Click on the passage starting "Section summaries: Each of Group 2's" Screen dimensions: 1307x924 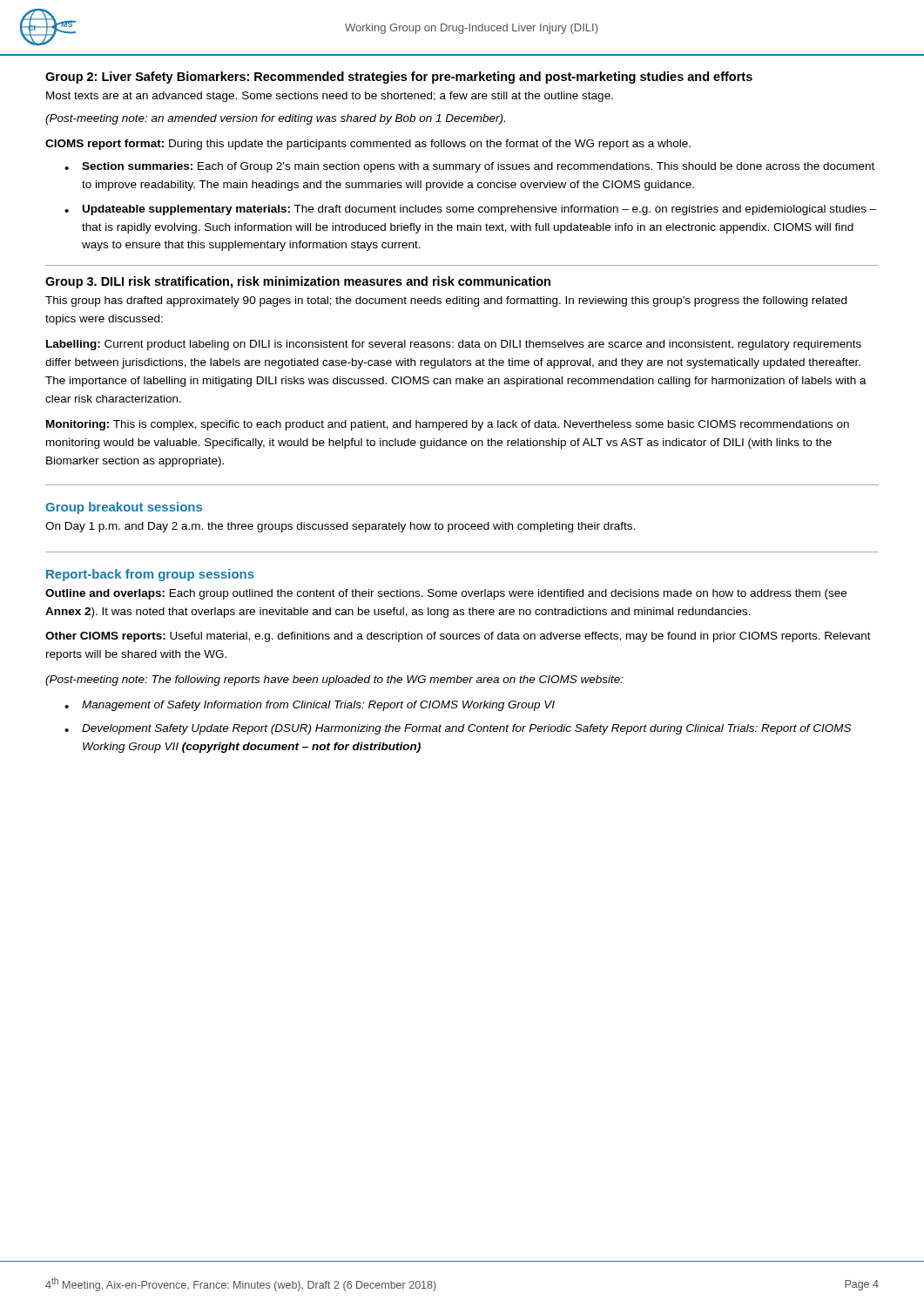[x=478, y=175]
